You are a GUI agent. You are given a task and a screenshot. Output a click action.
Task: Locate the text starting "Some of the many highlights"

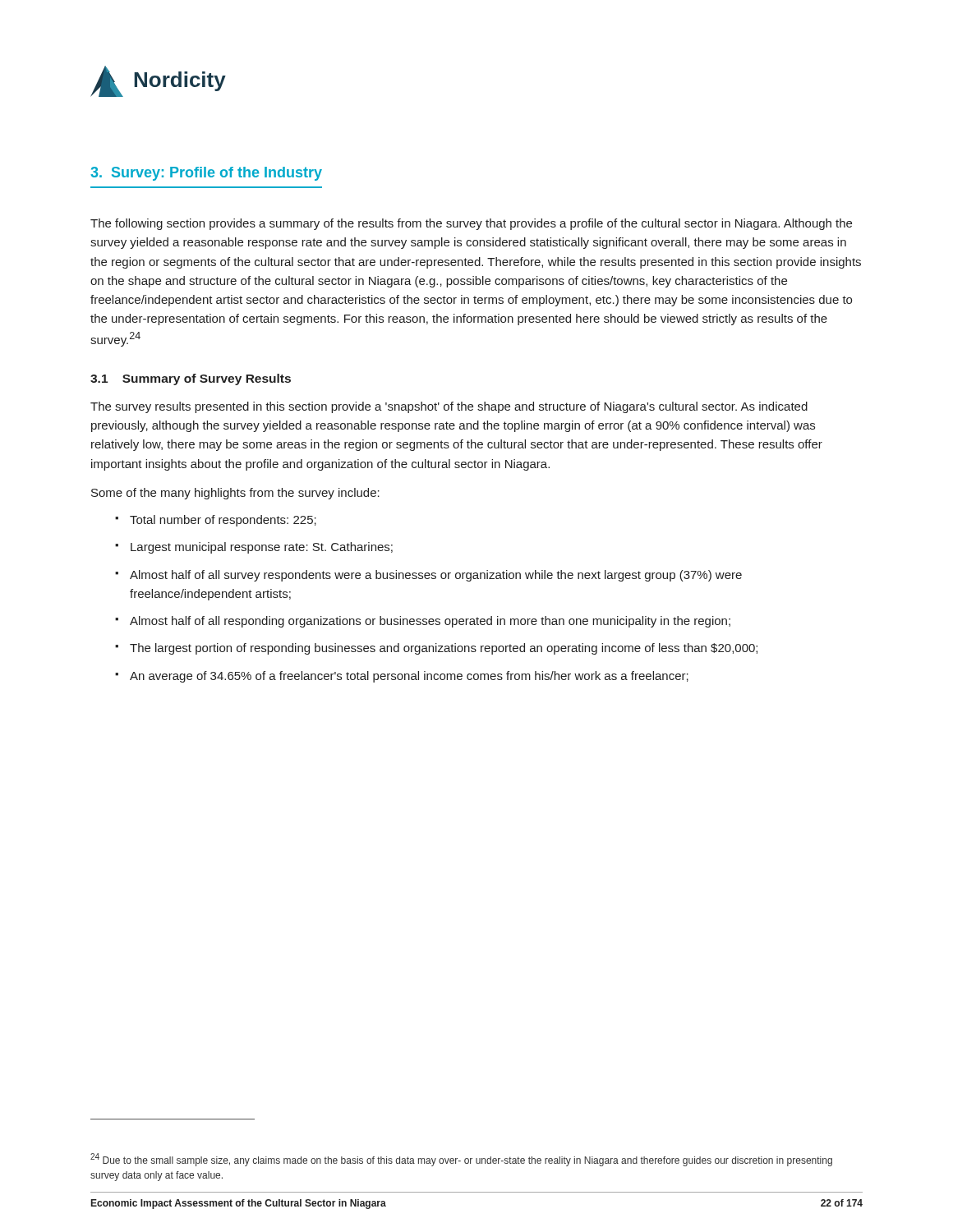(235, 492)
